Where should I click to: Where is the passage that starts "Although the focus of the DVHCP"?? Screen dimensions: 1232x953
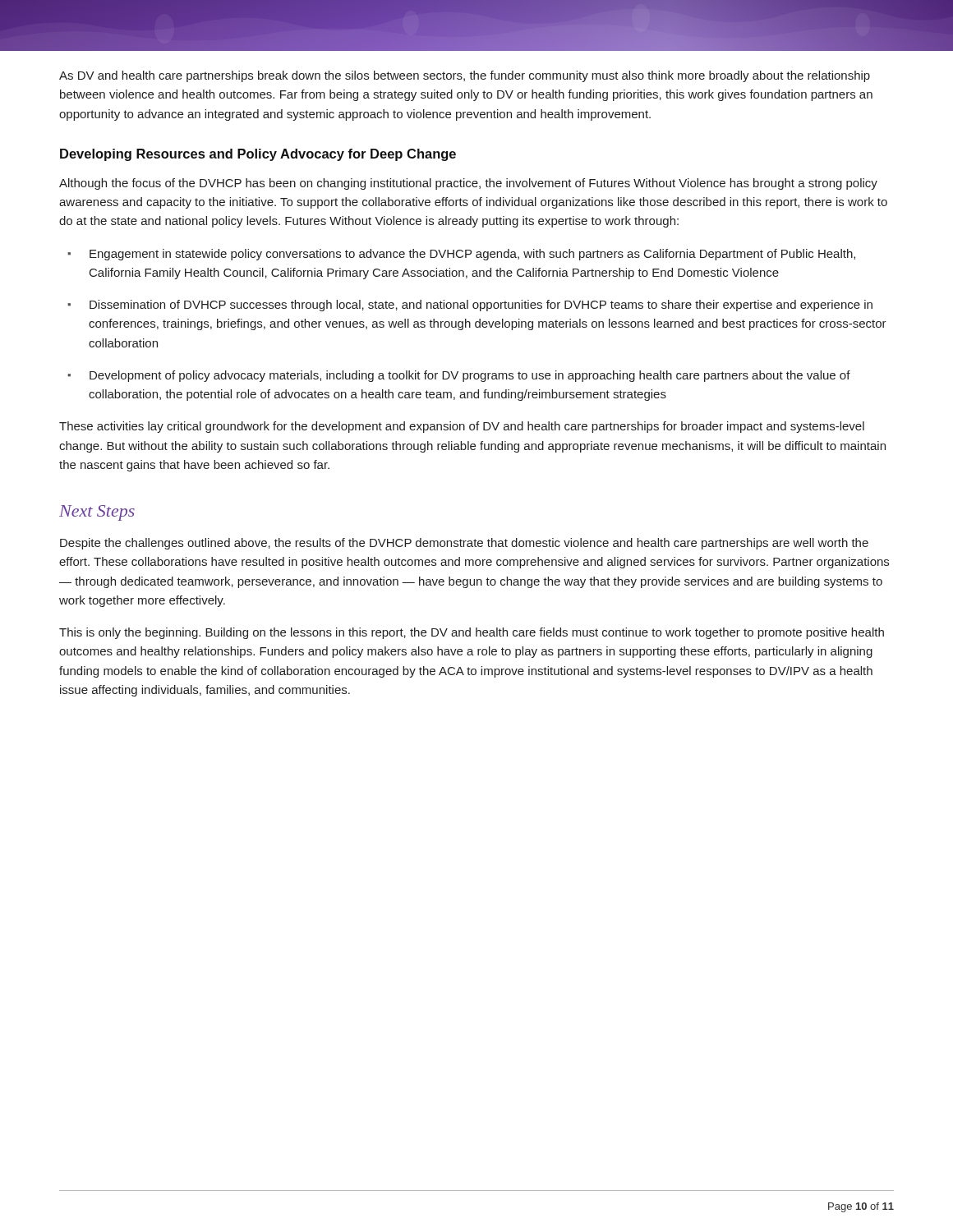476,202
